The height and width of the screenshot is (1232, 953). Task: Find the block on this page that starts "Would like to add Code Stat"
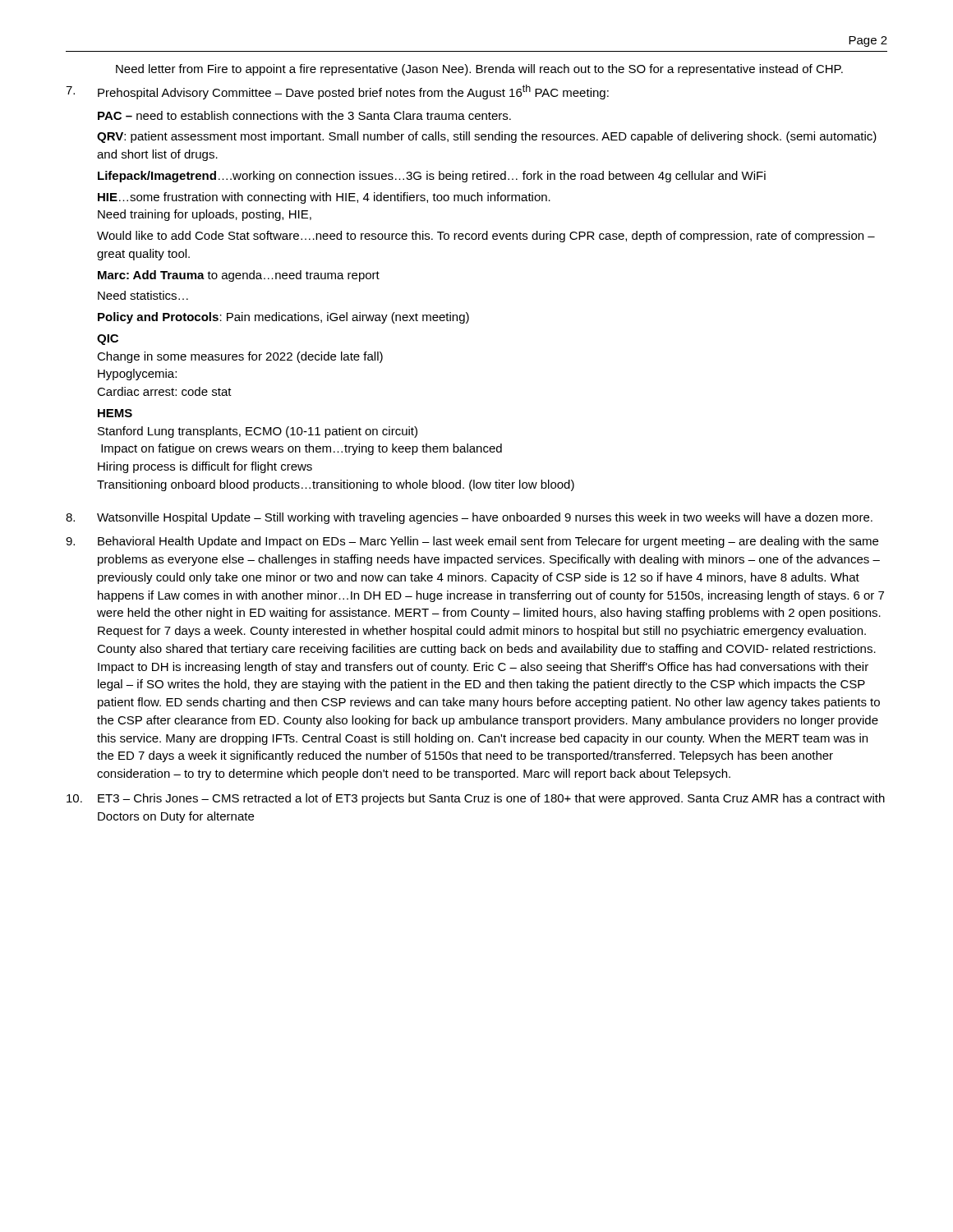pyautogui.click(x=486, y=244)
